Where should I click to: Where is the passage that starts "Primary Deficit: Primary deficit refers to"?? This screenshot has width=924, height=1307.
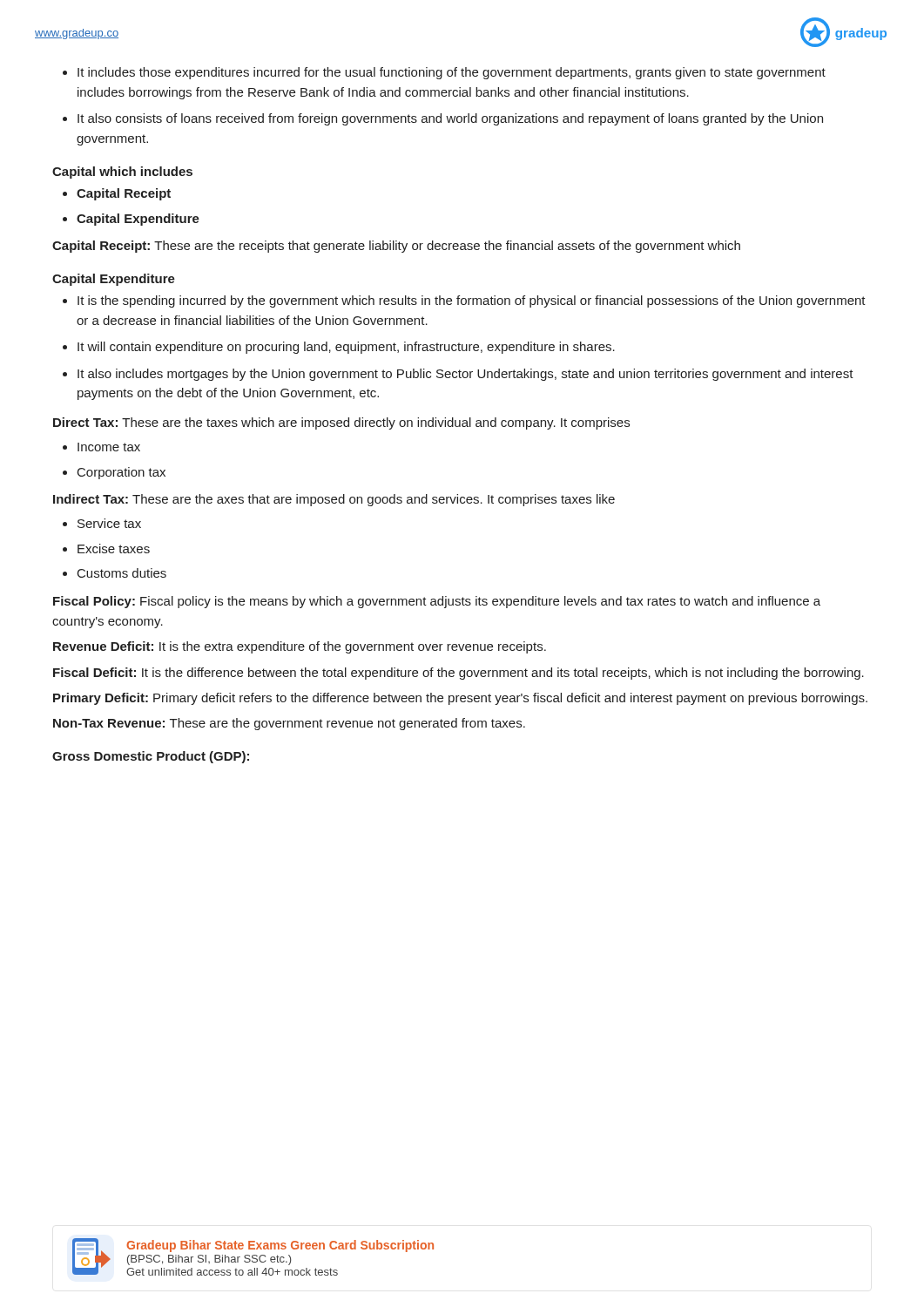(x=460, y=697)
